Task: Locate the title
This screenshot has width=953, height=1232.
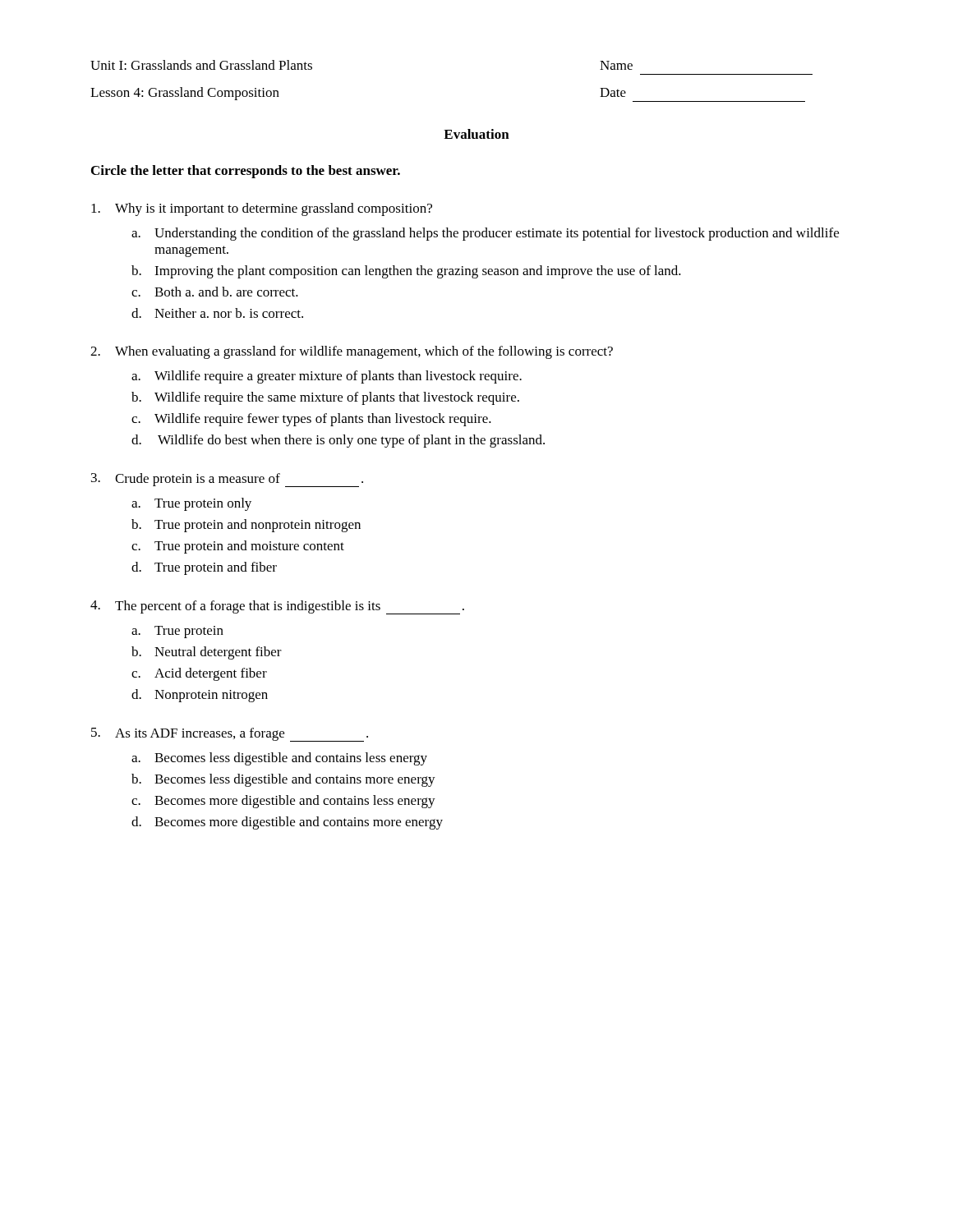Action: click(x=476, y=134)
